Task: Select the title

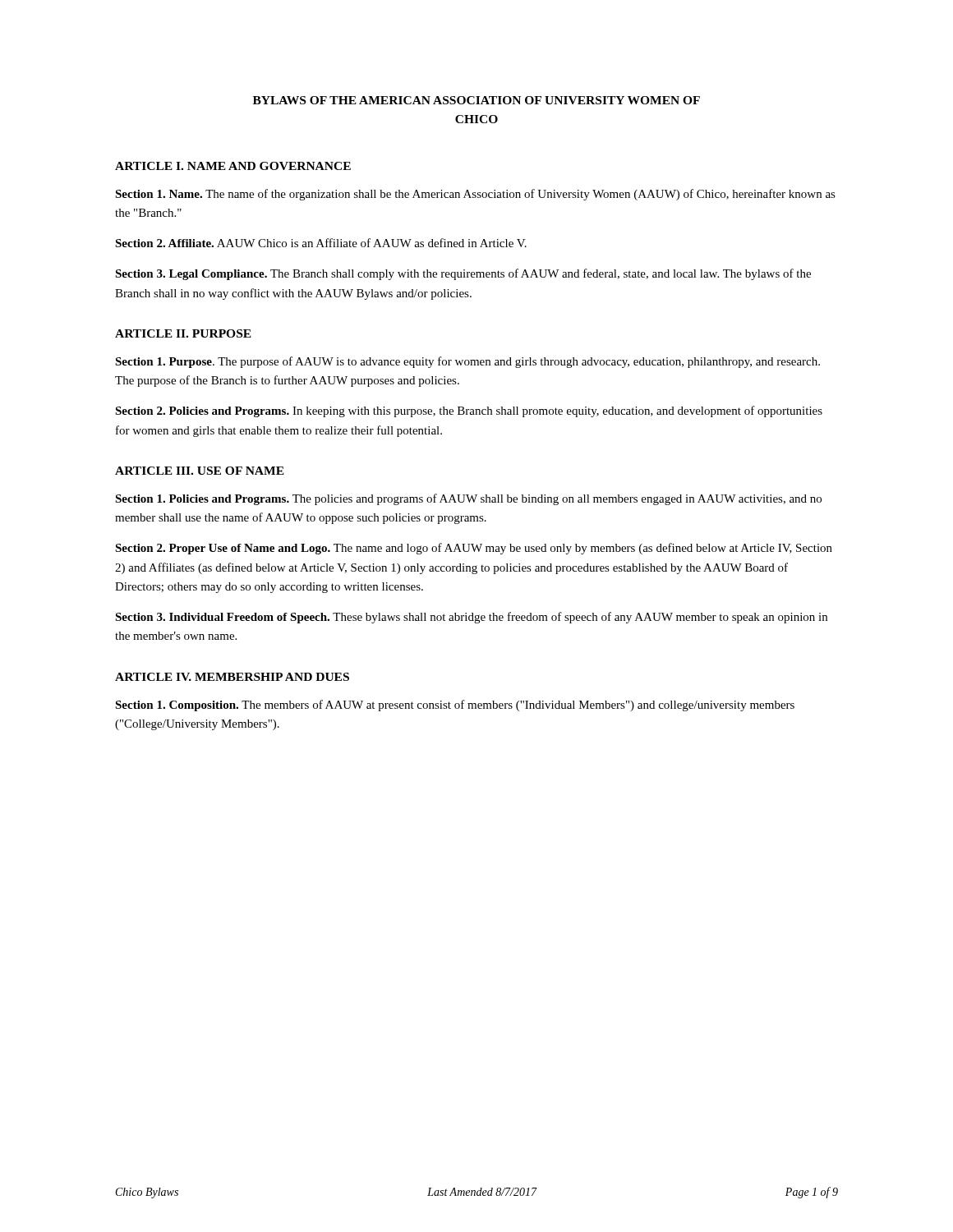Action: click(x=476, y=109)
